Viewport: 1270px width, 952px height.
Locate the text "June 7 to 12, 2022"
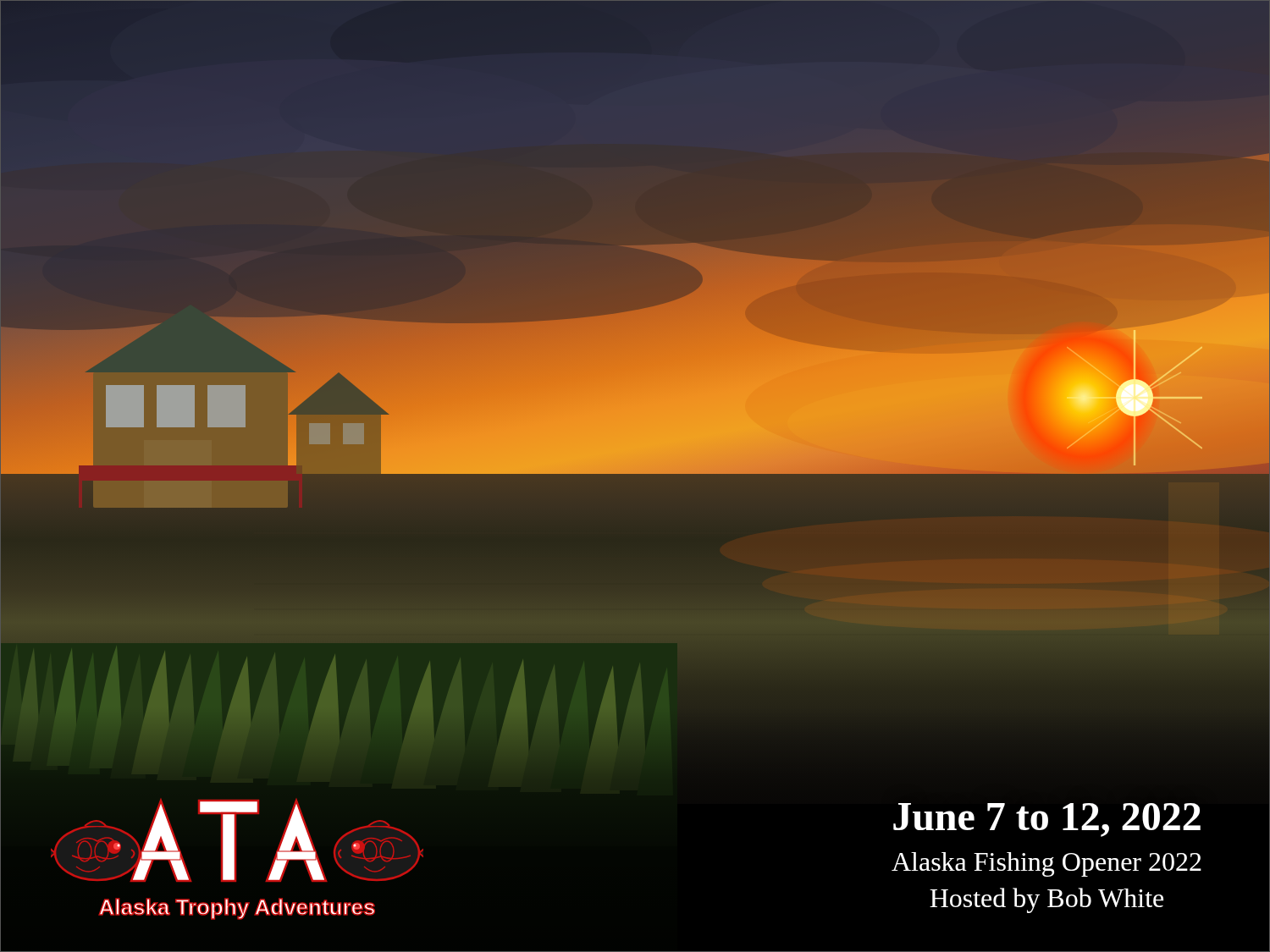tap(1047, 816)
